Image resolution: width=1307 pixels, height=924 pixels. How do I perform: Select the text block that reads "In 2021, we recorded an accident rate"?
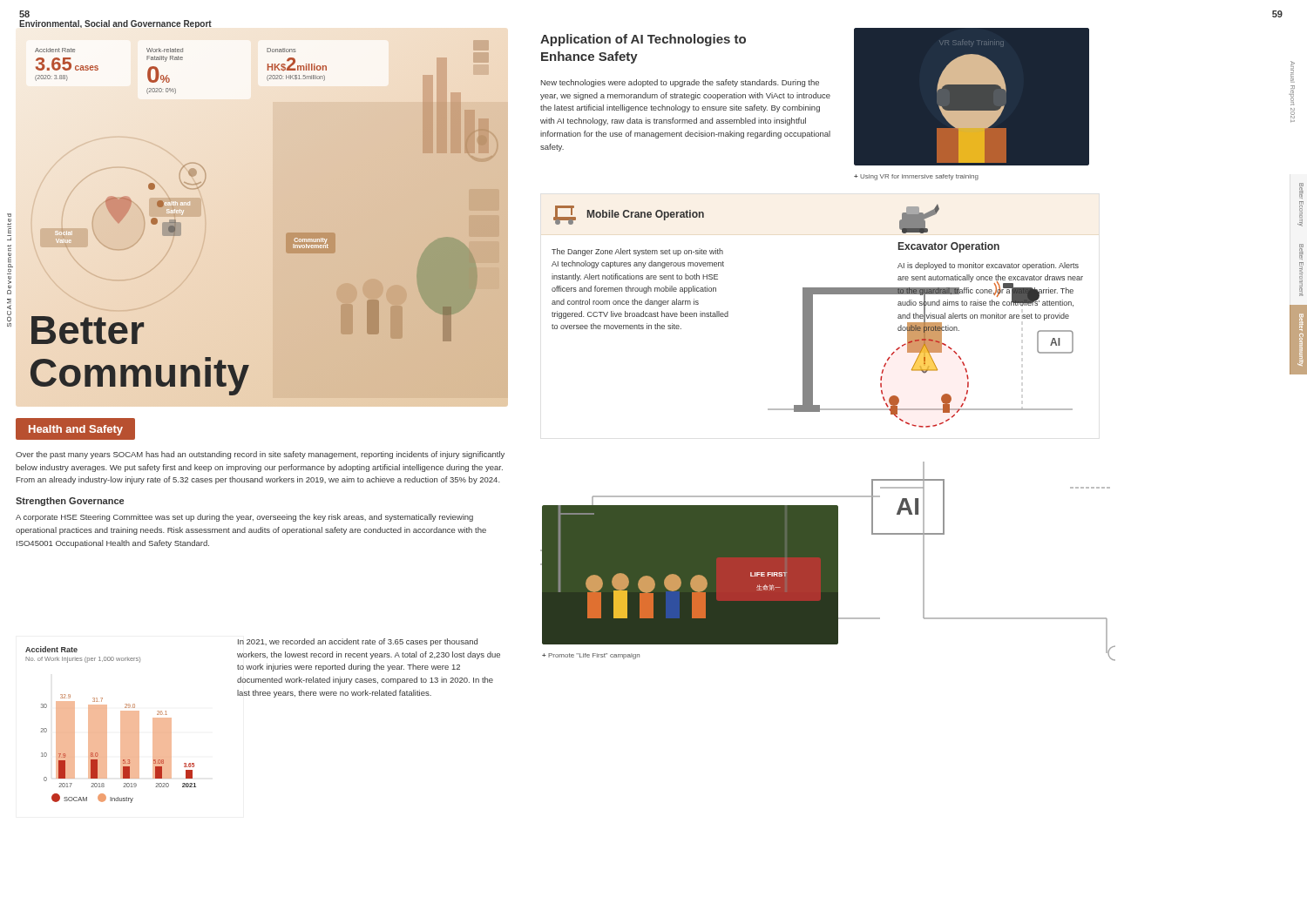coord(369,667)
